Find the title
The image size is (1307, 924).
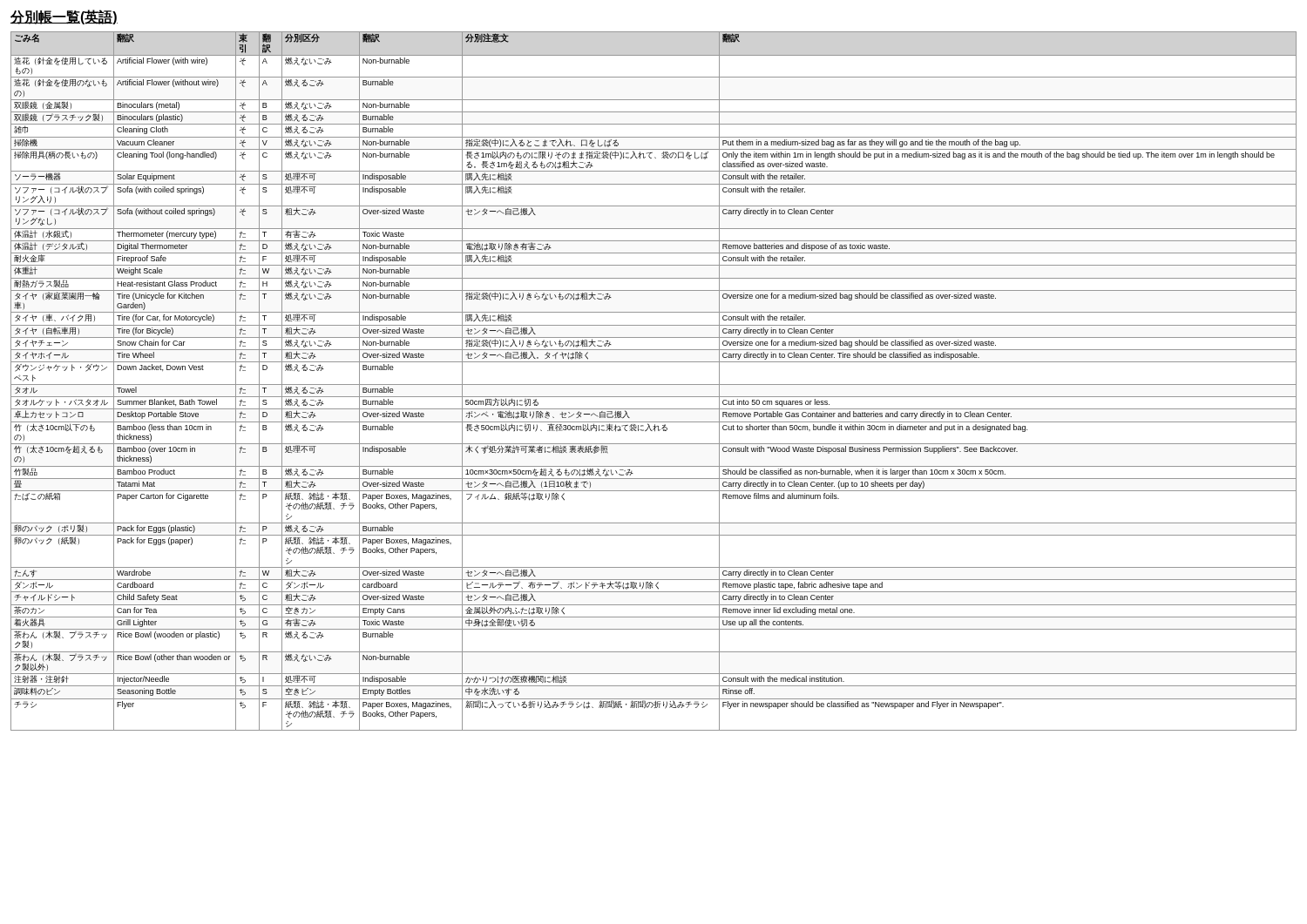coord(64,17)
